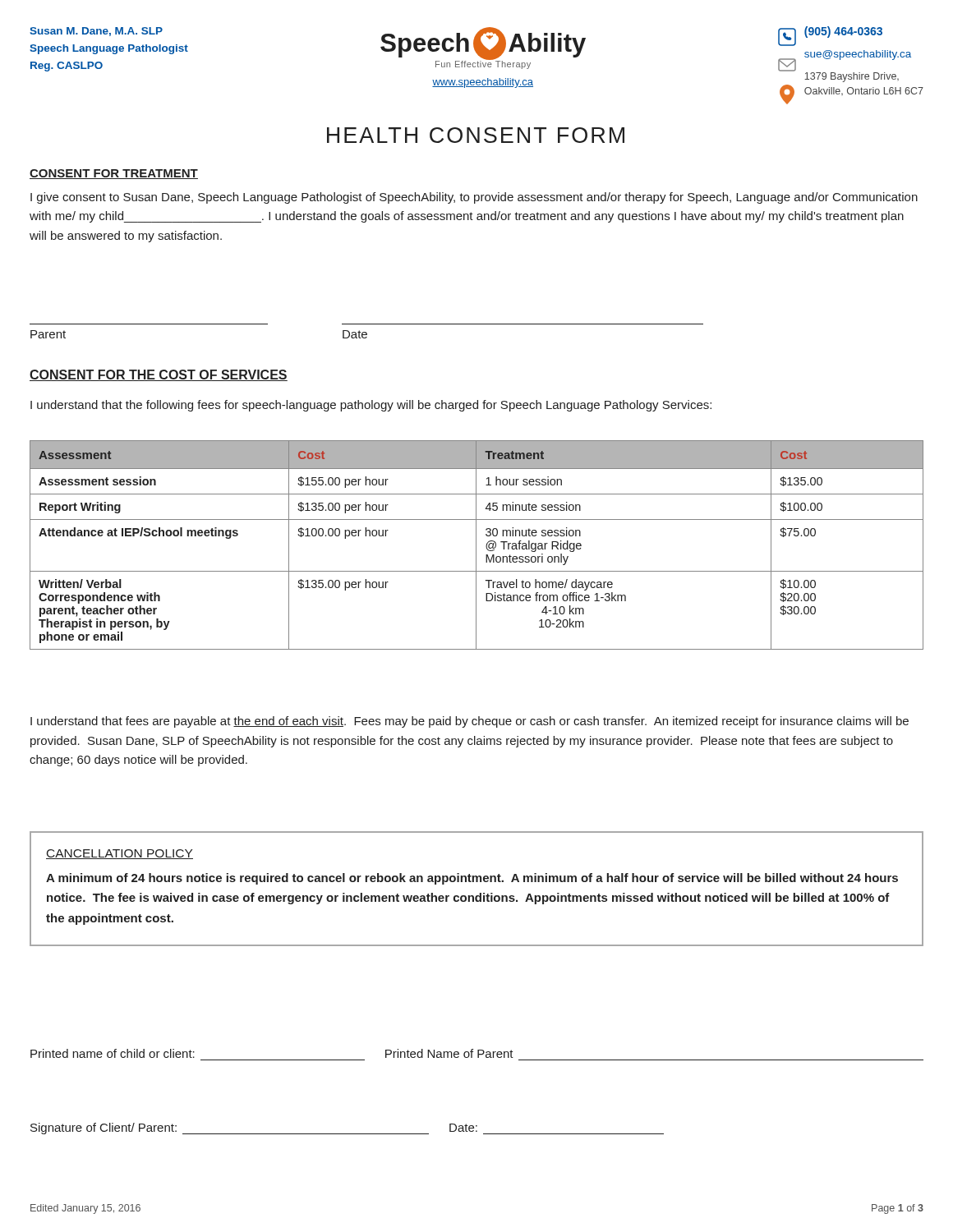Click on the table containing "$100.00 per hour"
Viewport: 953px width, 1232px height.
pos(476,545)
